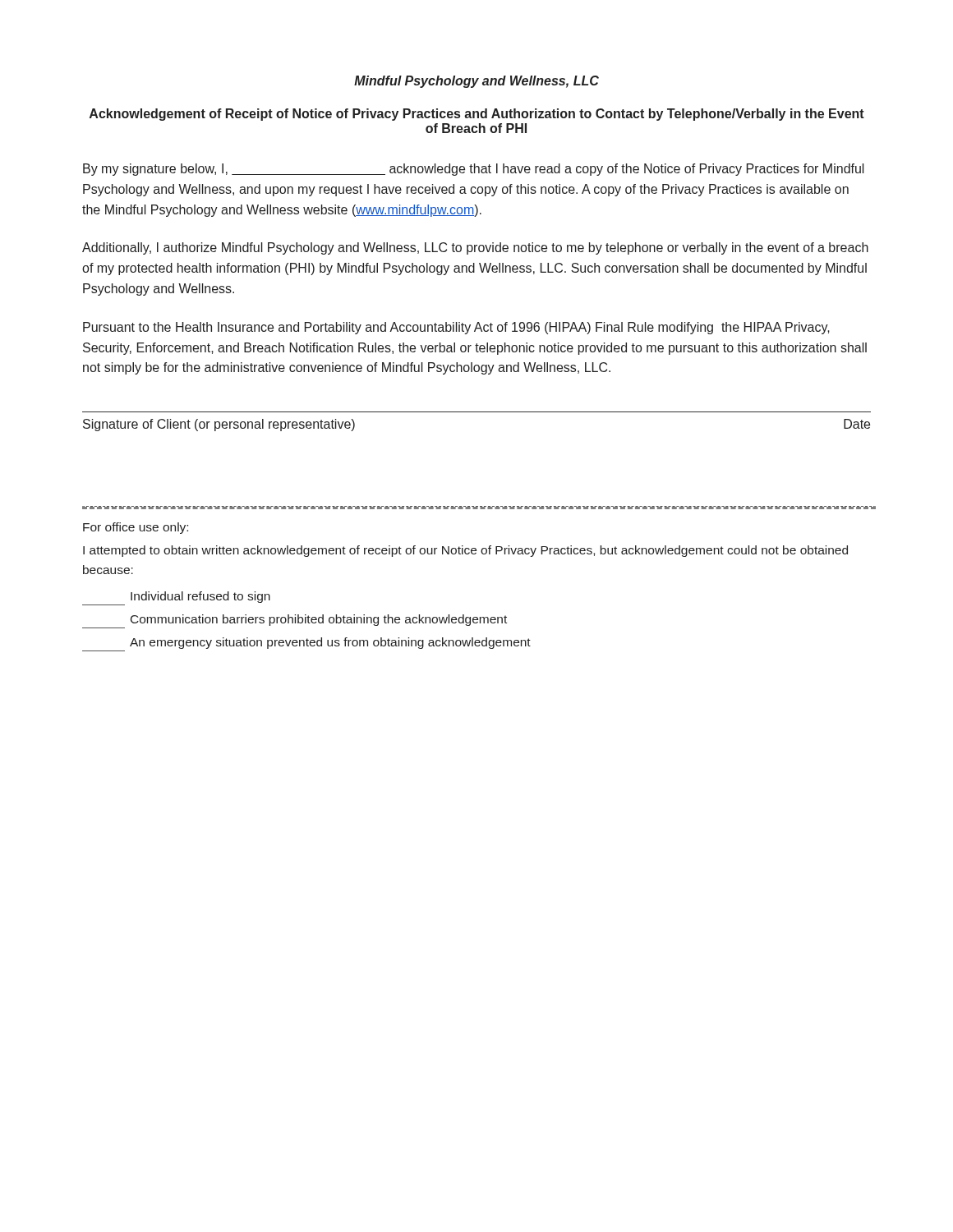
Task: Point to the block beginning "Pursuant to the"
Action: point(475,347)
